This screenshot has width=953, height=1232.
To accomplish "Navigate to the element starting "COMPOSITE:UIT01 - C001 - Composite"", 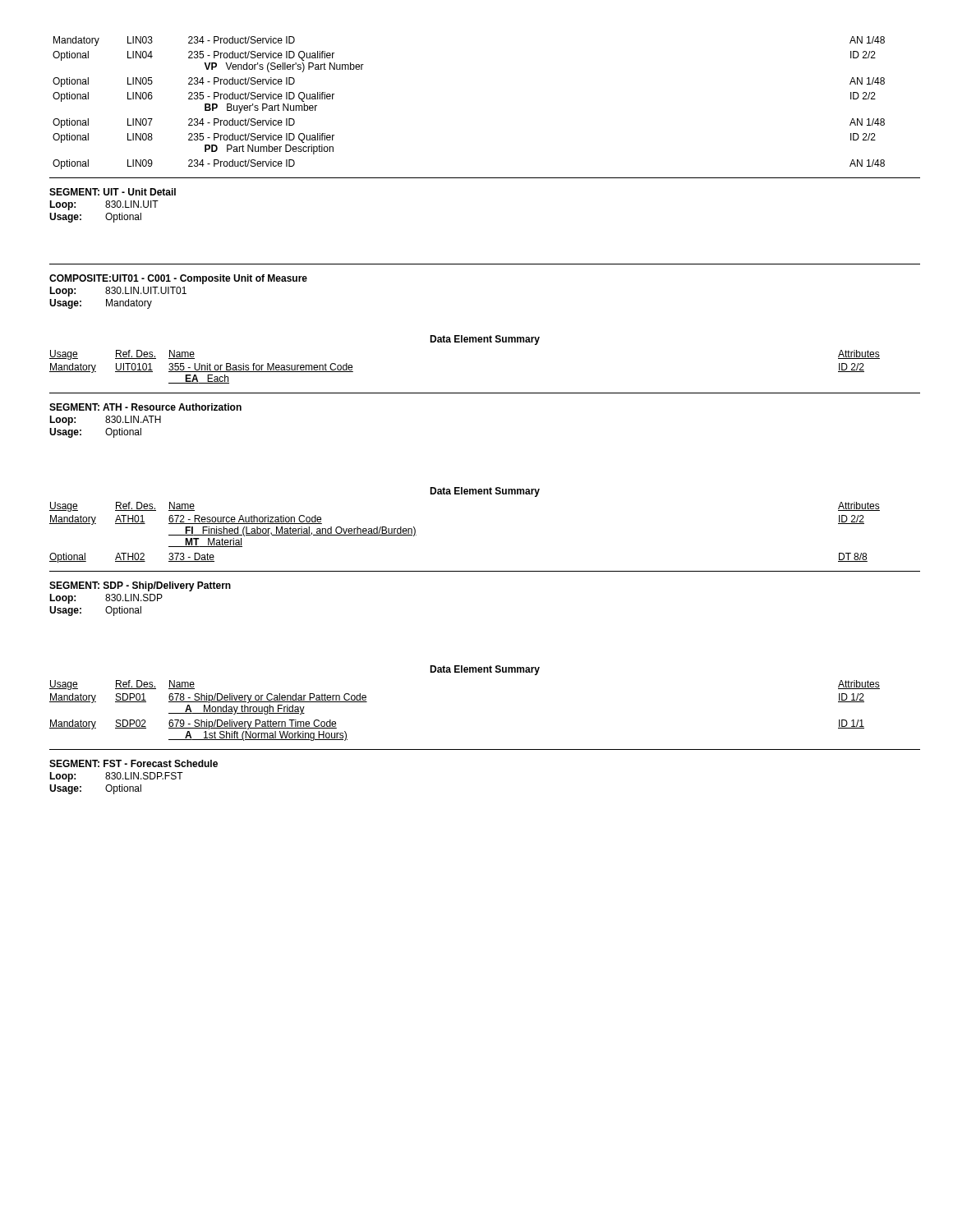I will 178,279.
